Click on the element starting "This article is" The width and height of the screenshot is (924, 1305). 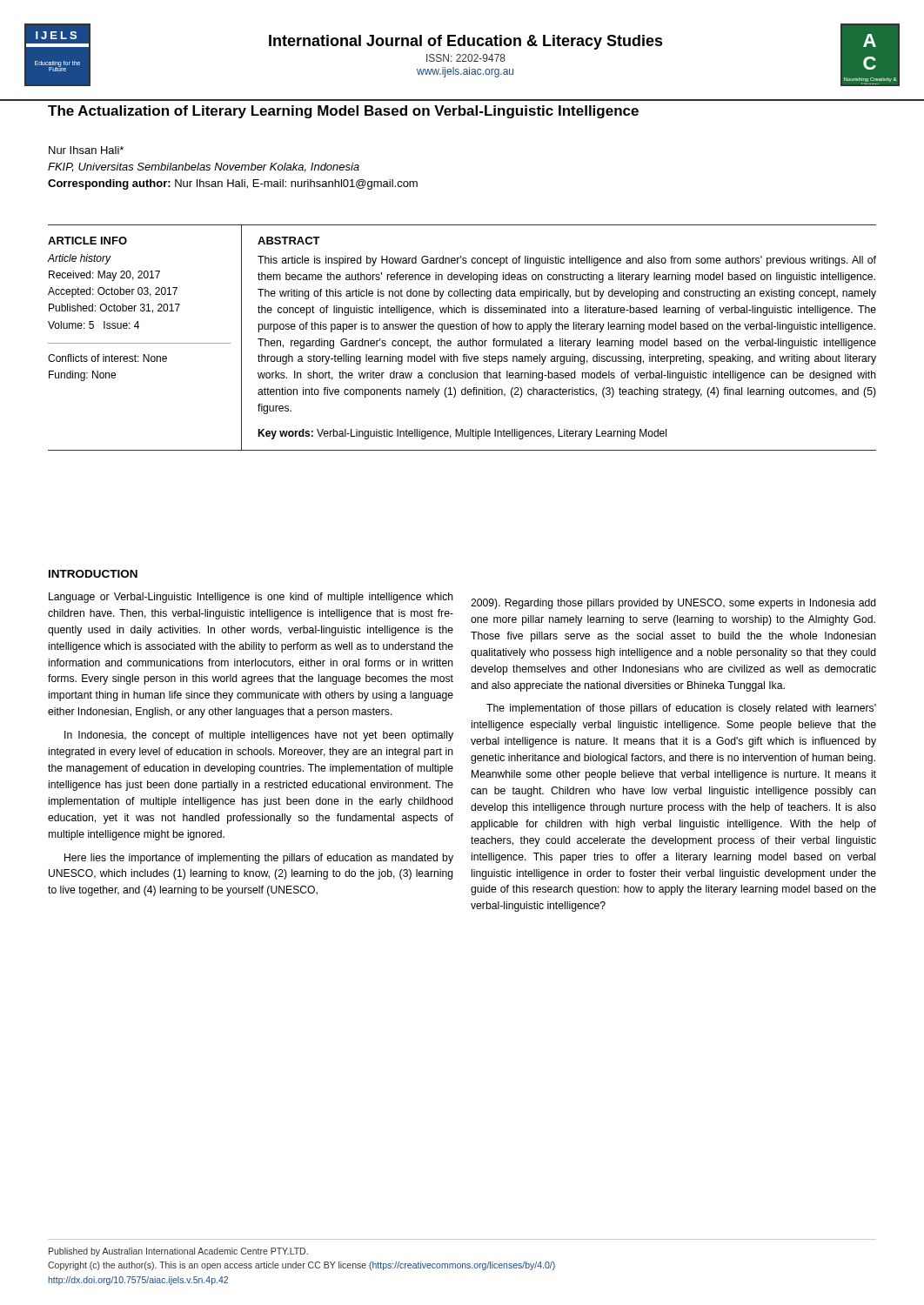(x=567, y=334)
